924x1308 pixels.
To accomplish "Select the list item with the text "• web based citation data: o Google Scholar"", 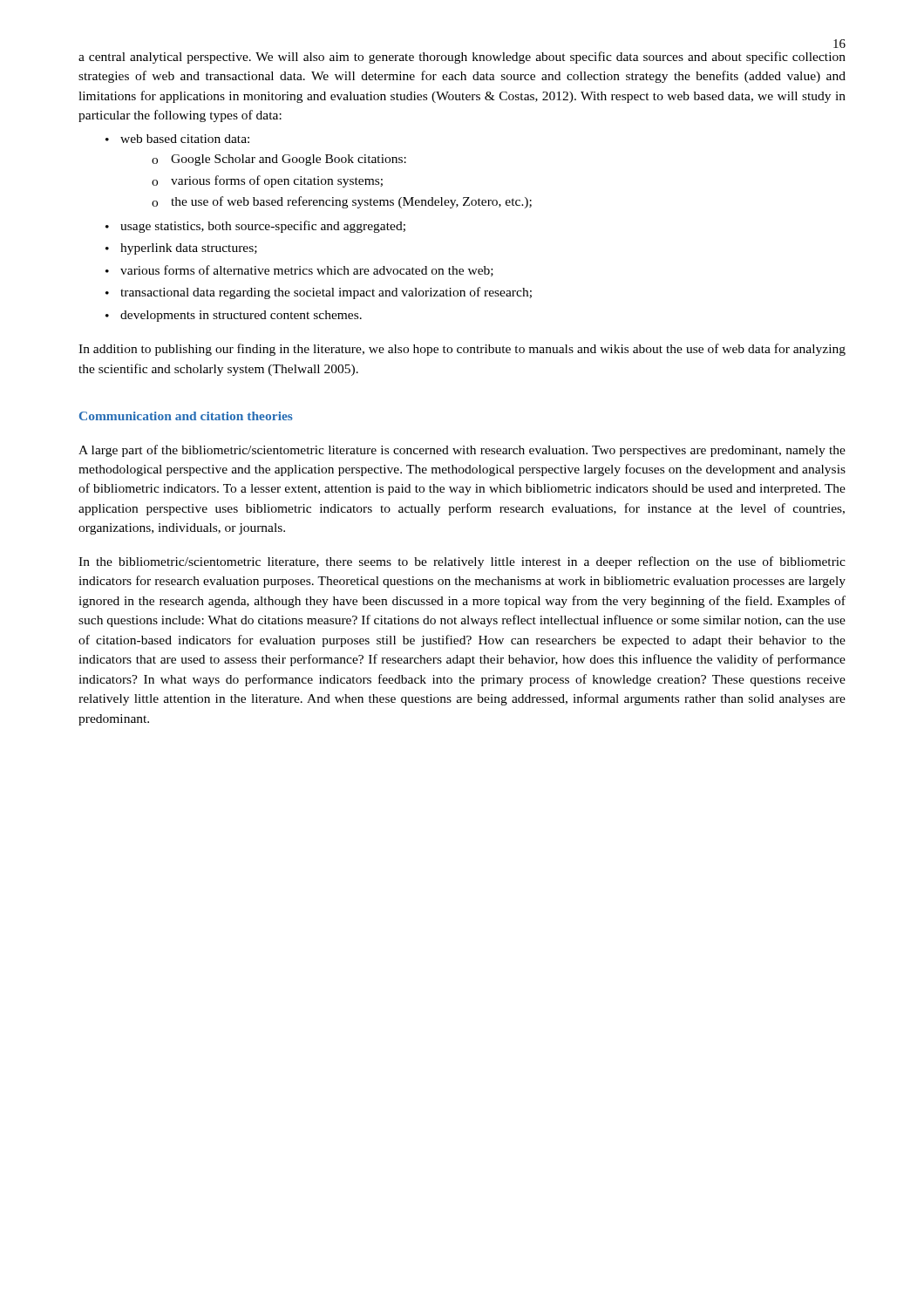I will click(x=319, y=172).
